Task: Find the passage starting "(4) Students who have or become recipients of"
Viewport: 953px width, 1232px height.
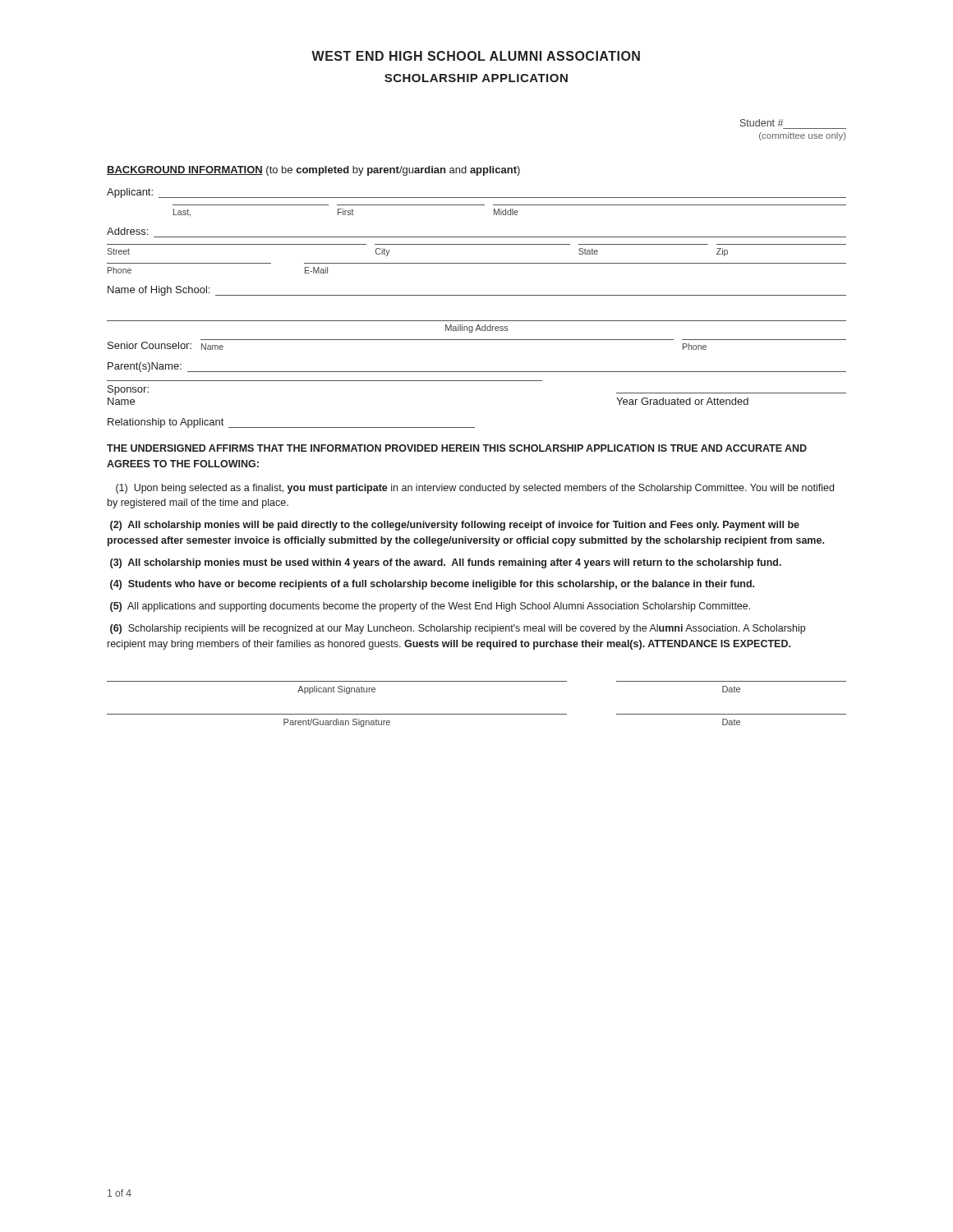Action: 431,584
